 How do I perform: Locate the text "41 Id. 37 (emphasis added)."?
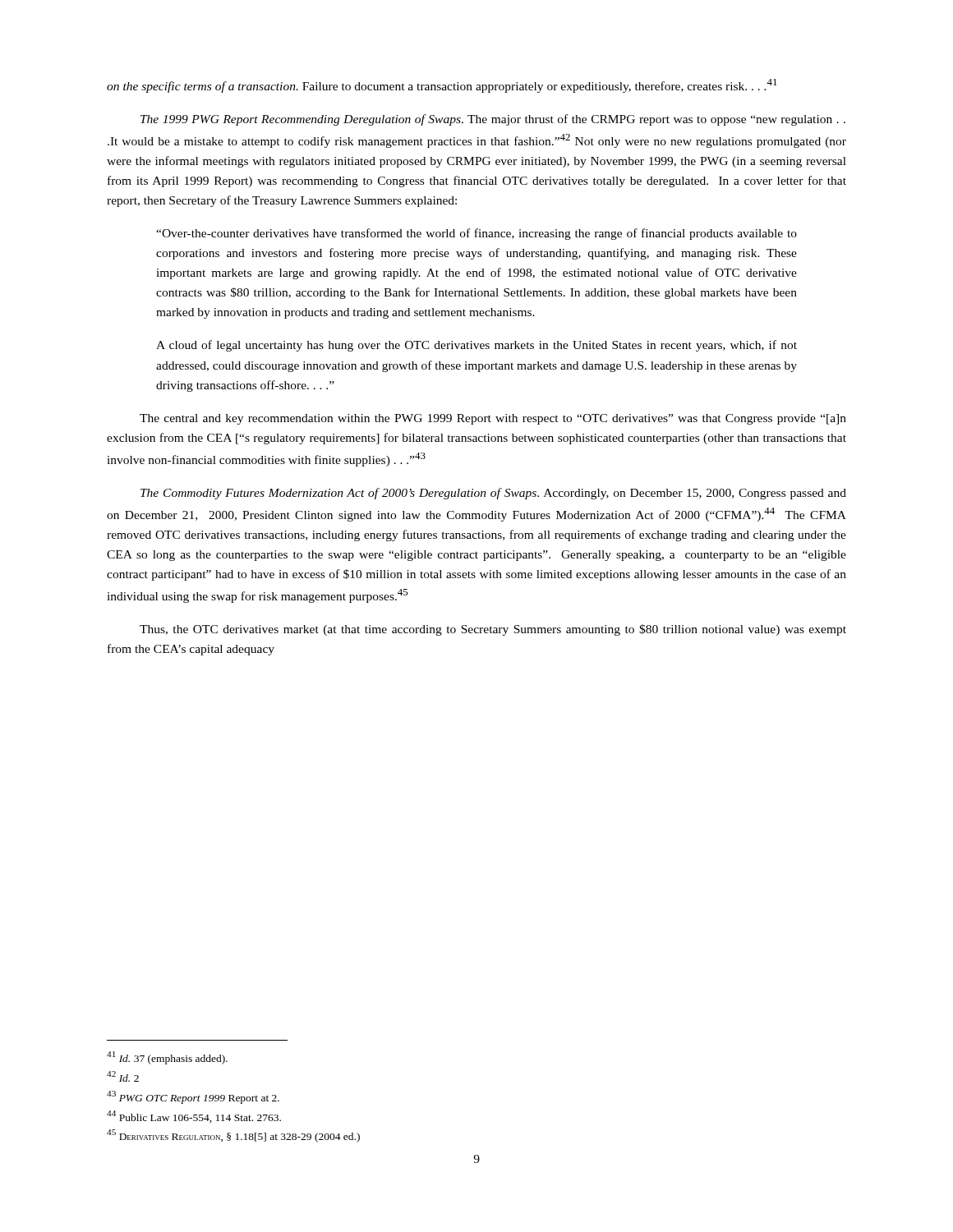click(167, 1057)
